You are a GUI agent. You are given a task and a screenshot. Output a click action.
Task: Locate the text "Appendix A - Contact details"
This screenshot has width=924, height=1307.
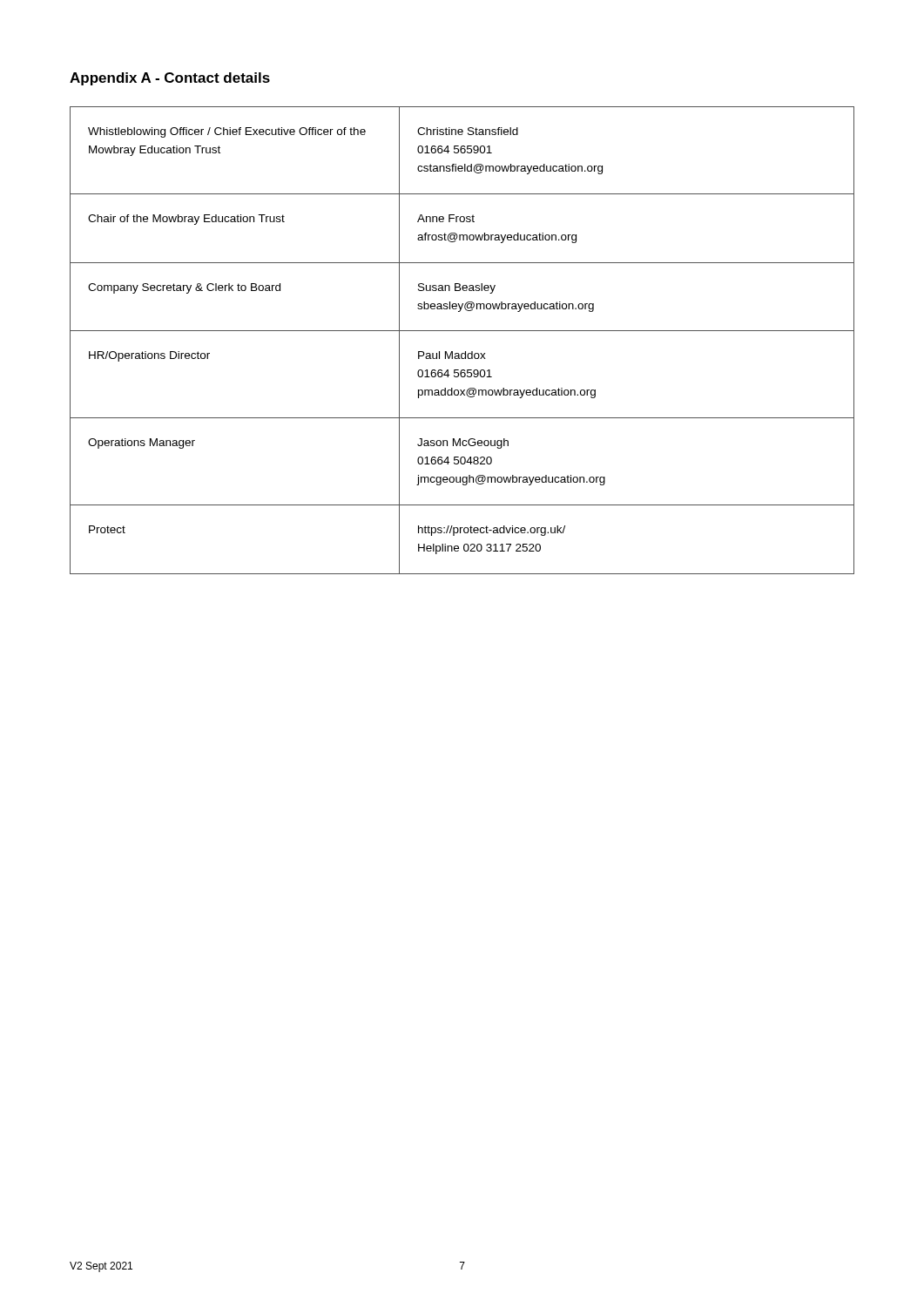(x=170, y=78)
